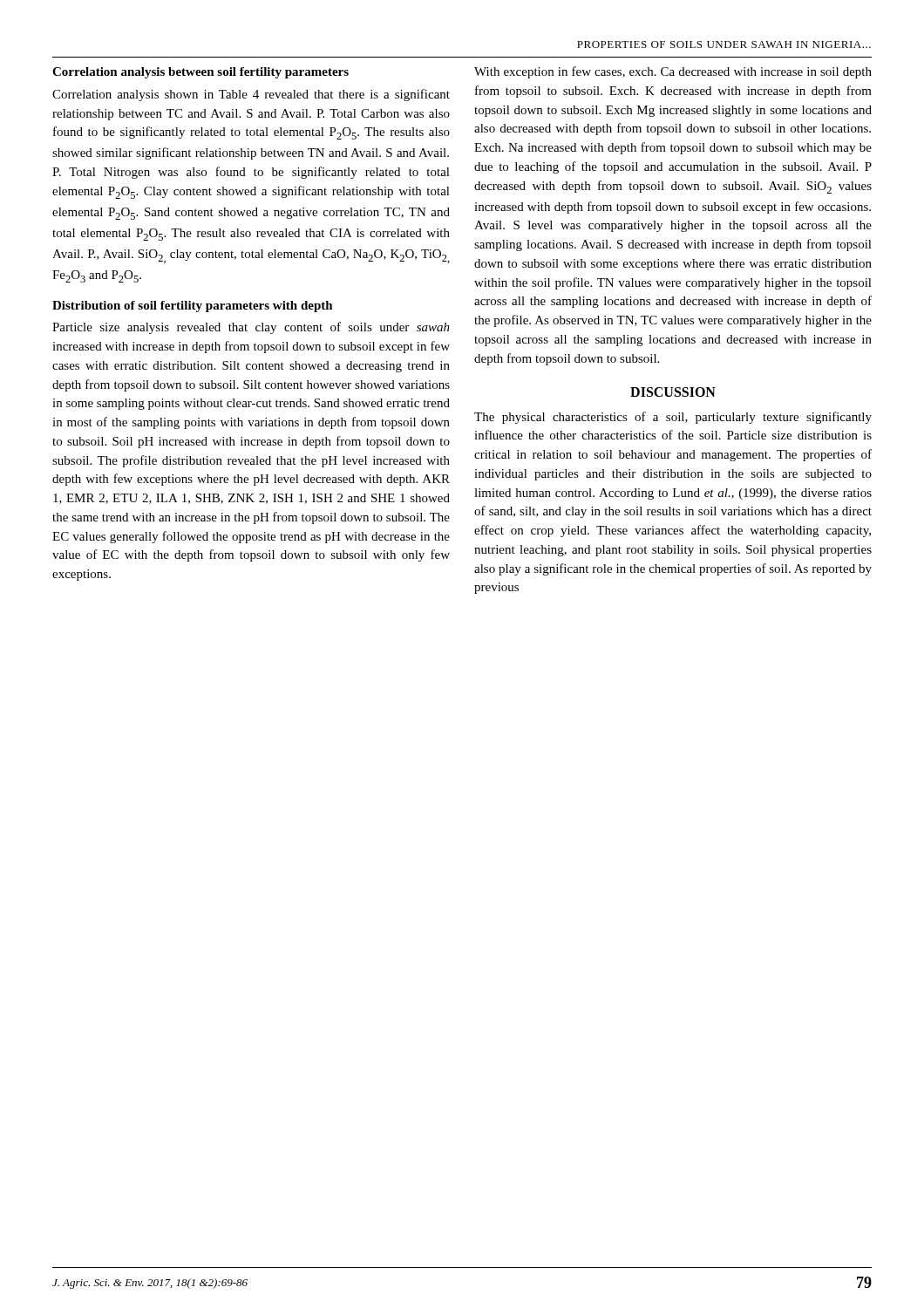924x1308 pixels.
Task: Find the region starting "Correlation analysis between soil ferti­li­ty parameters"
Action: [201, 71]
